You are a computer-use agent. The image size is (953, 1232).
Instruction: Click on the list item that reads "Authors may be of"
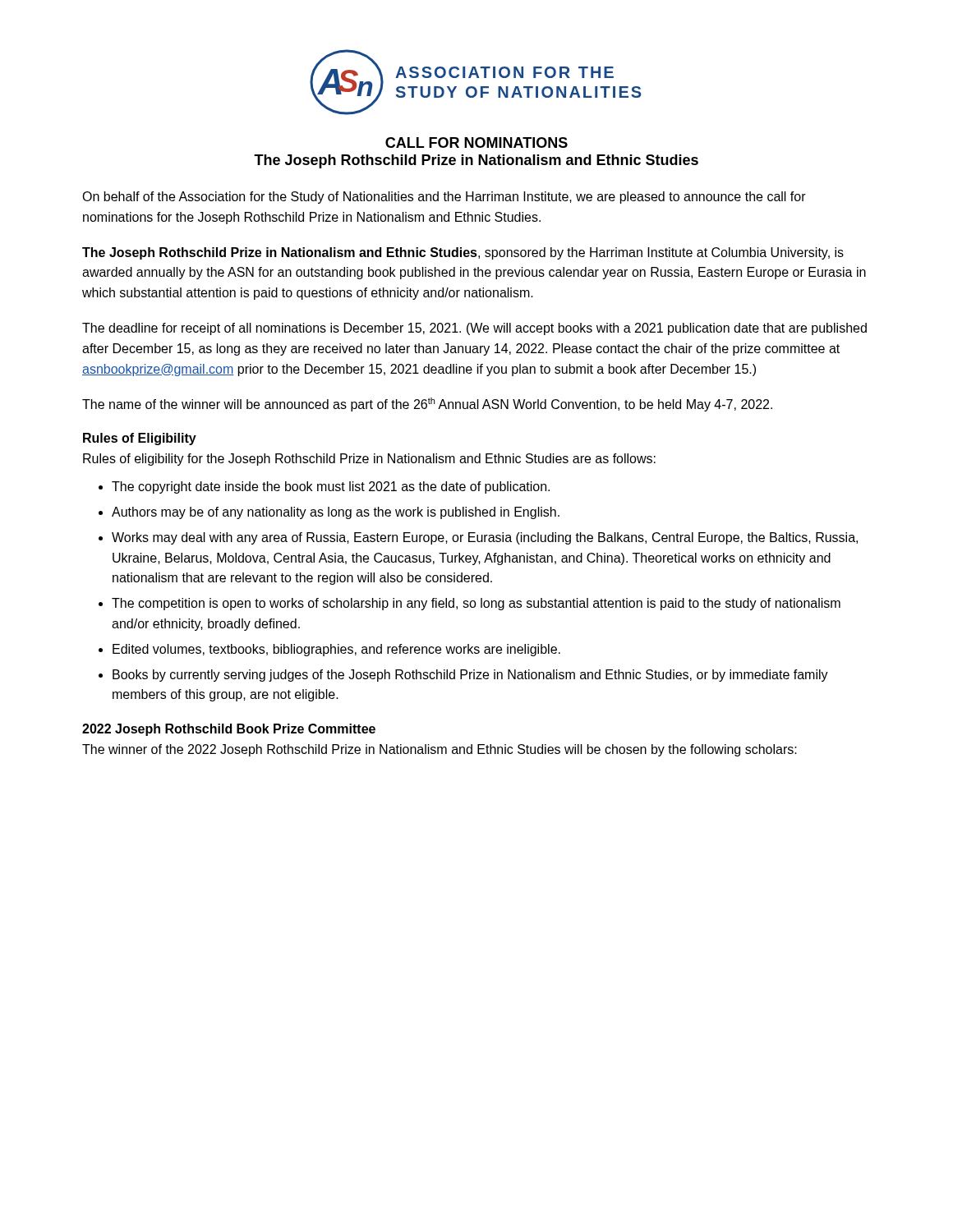pos(336,512)
